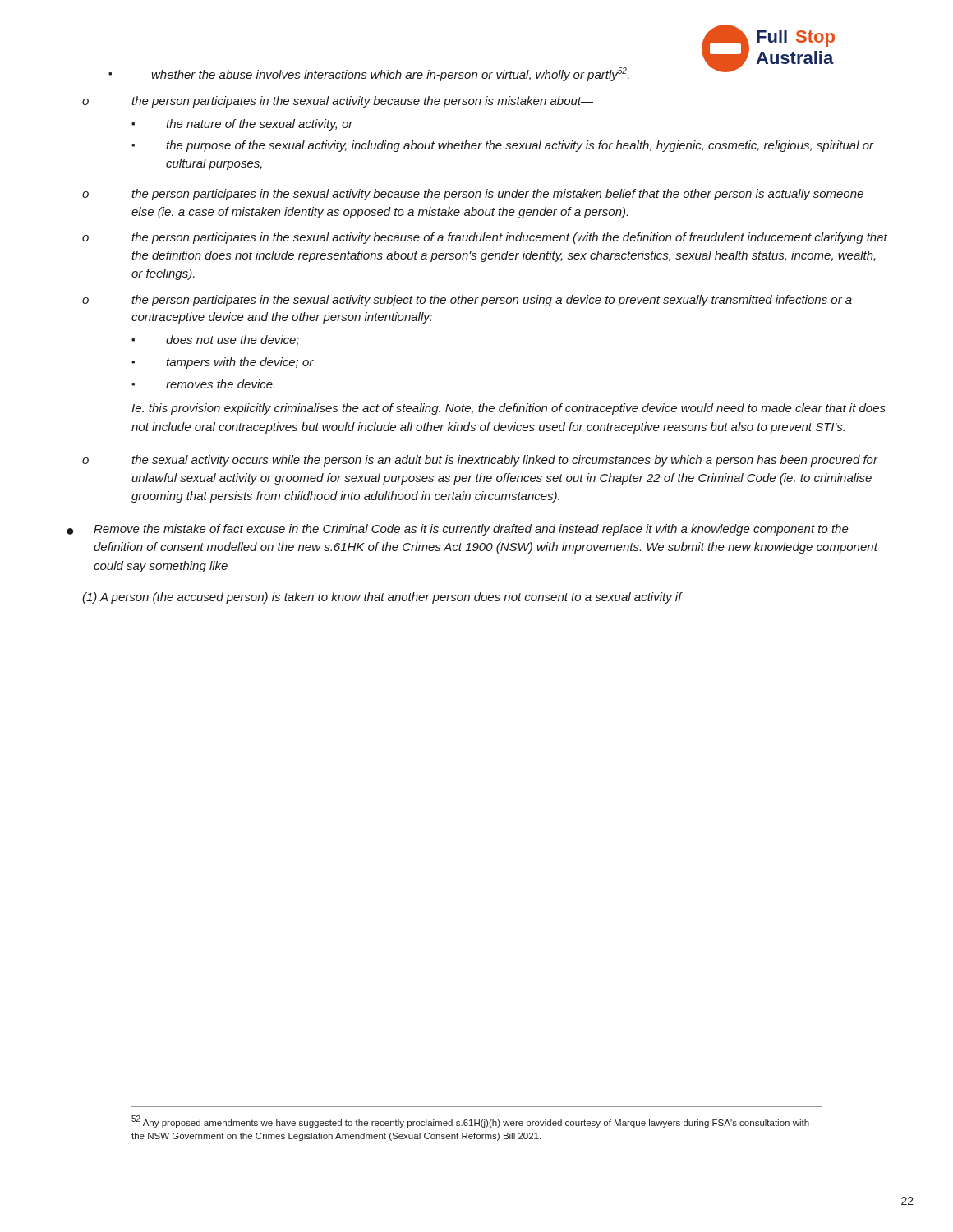Where is the passage that starts "o the sexual activity occurs while the"?
Screen dimensions: 1232x953
[x=476, y=478]
